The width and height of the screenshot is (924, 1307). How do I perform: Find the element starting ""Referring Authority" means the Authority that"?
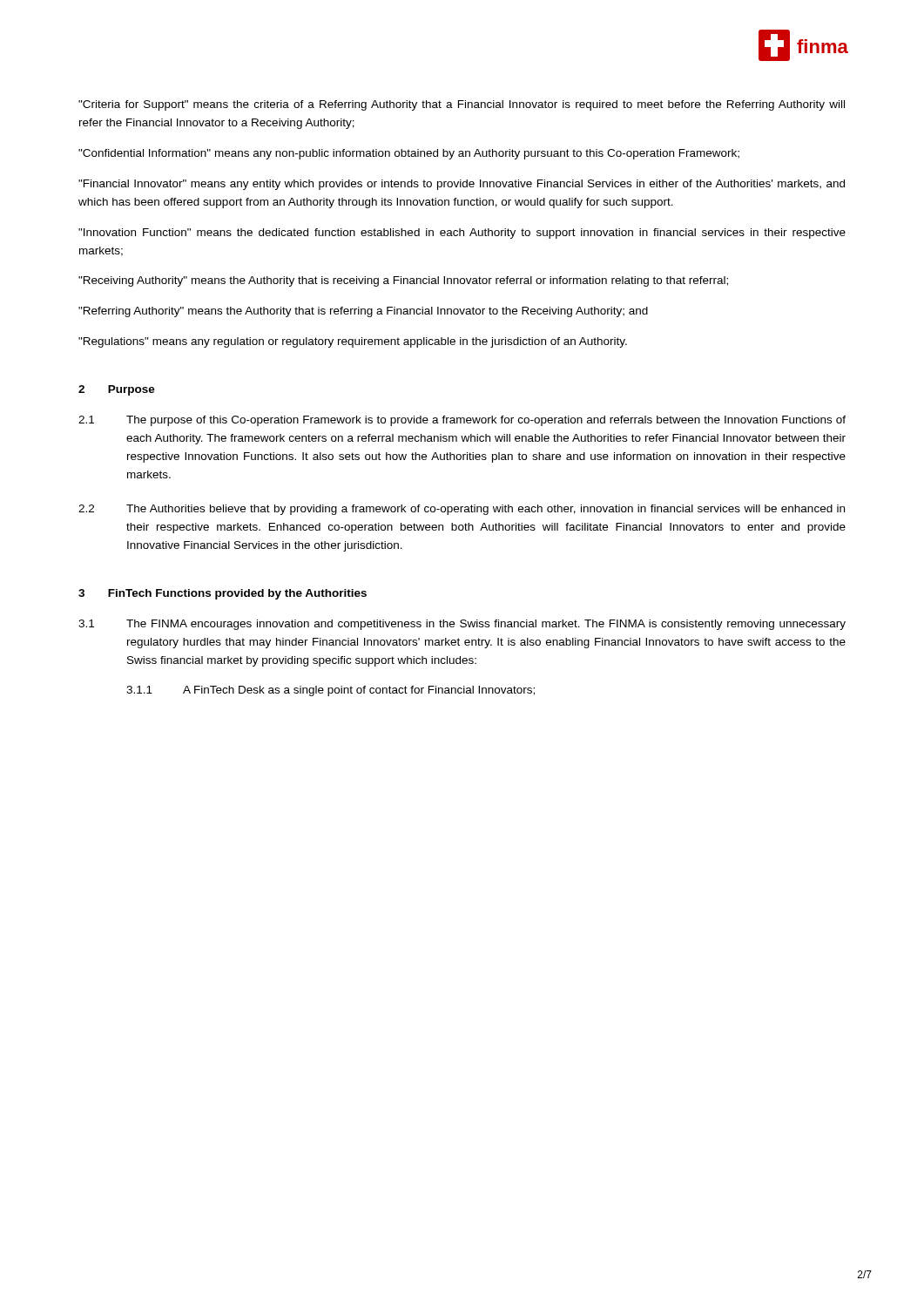click(363, 311)
